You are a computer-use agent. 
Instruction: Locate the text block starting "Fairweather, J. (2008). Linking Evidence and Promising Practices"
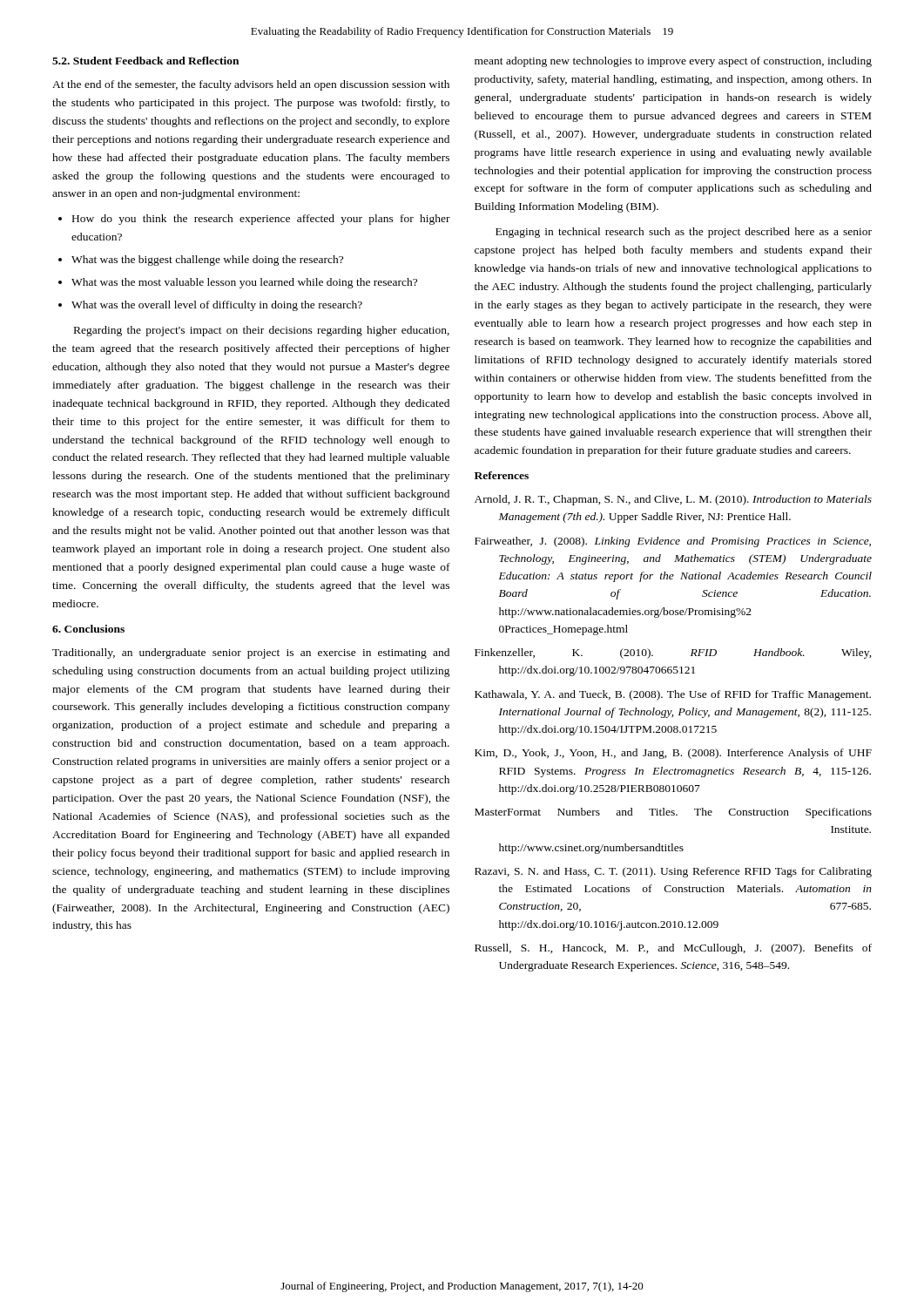click(x=673, y=585)
